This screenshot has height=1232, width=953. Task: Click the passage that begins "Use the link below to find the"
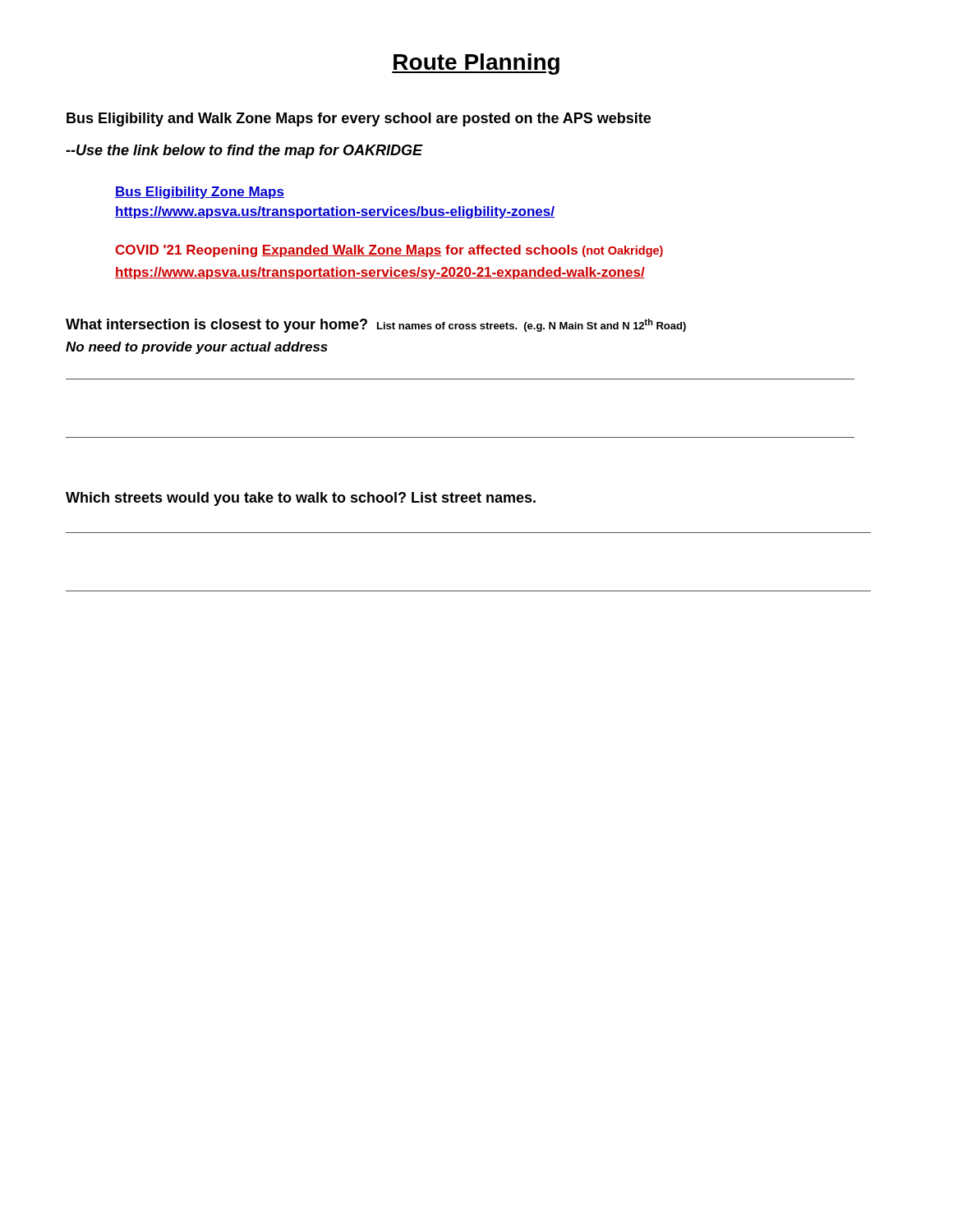[x=244, y=150]
